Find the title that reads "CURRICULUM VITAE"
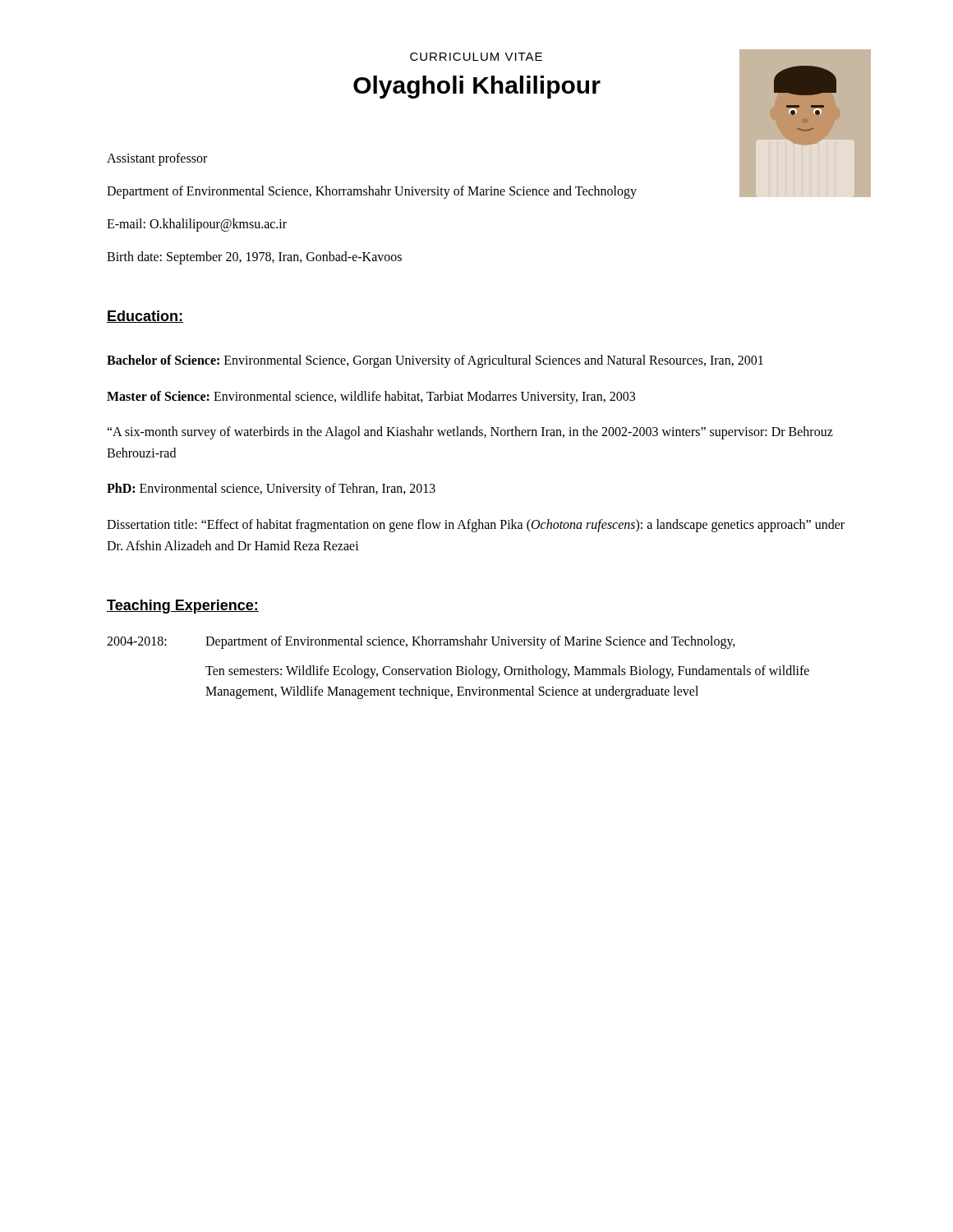The height and width of the screenshot is (1232, 953). (476, 56)
